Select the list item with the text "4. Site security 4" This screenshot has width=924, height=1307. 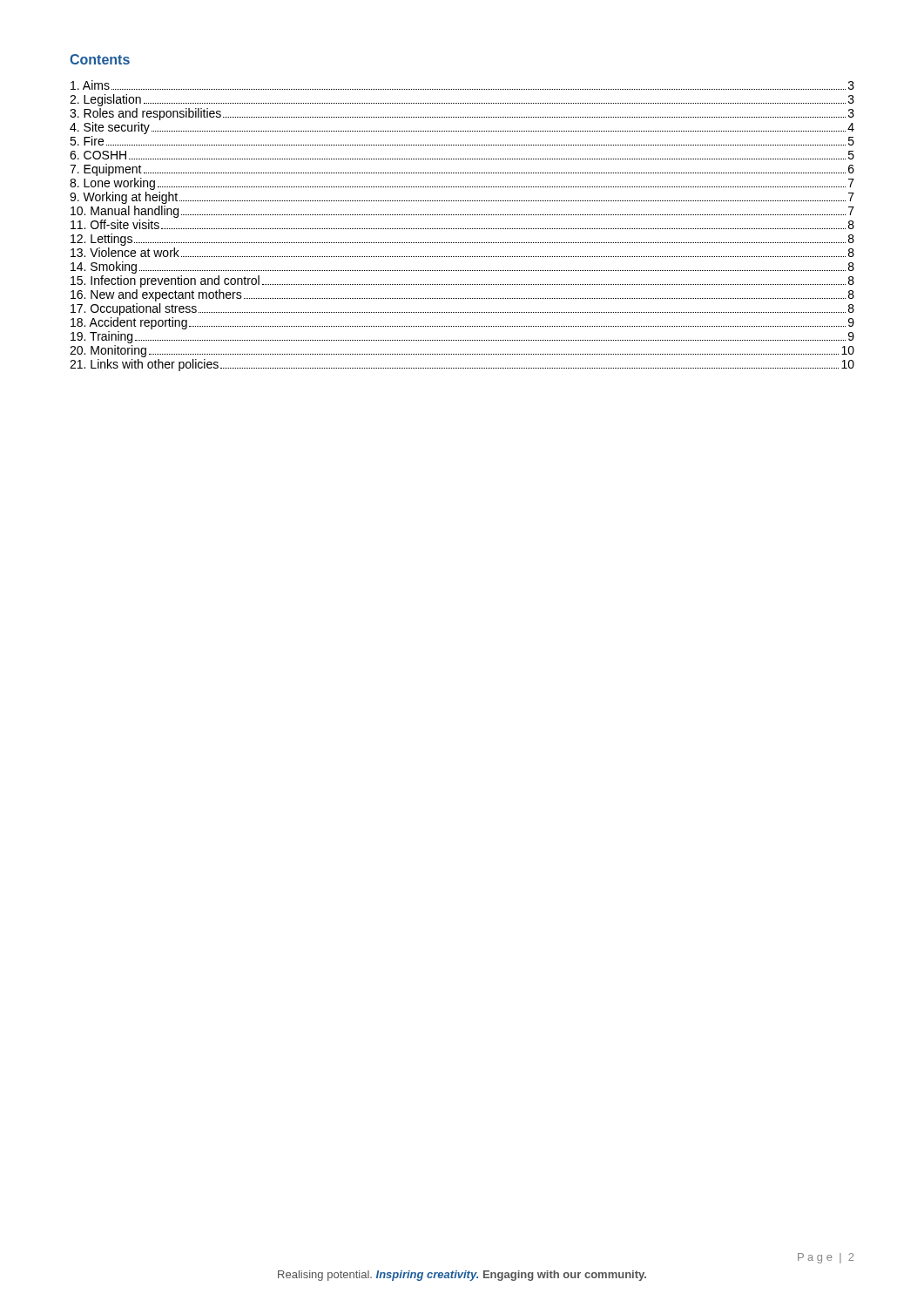click(x=462, y=127)
